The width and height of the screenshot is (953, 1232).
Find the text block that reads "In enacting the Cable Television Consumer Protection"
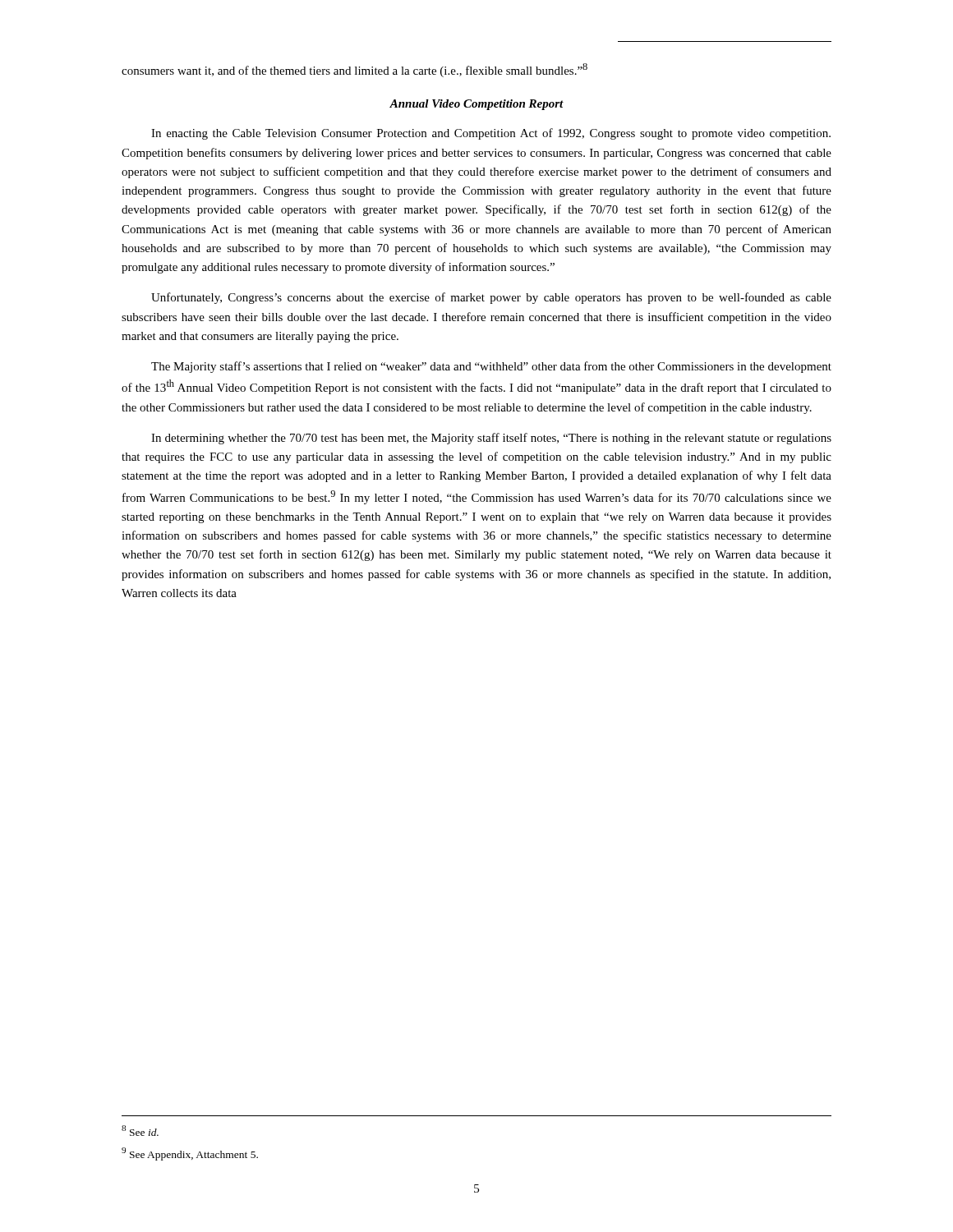click(476, 201)
